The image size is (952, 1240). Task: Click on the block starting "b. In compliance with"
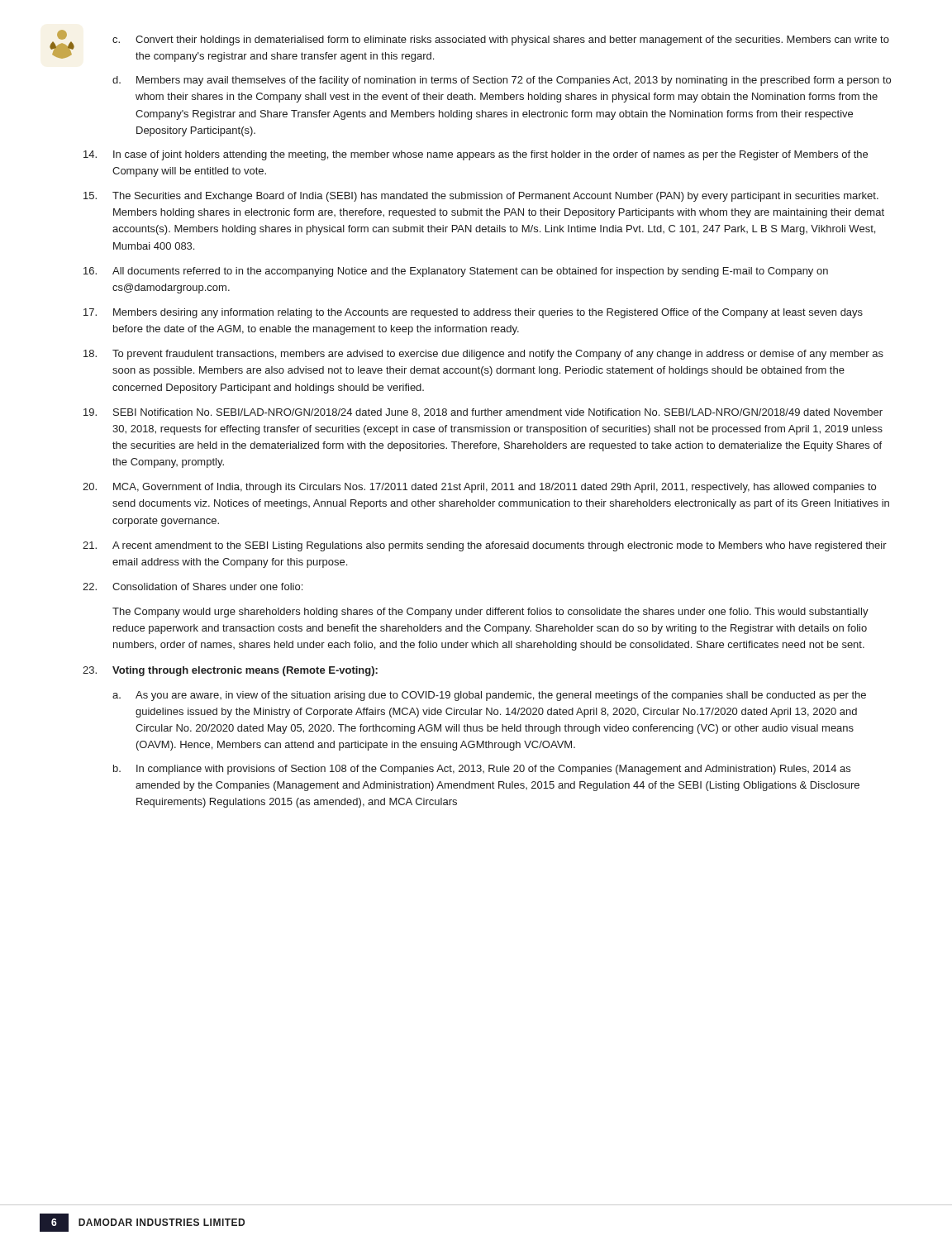coord(503,786)
